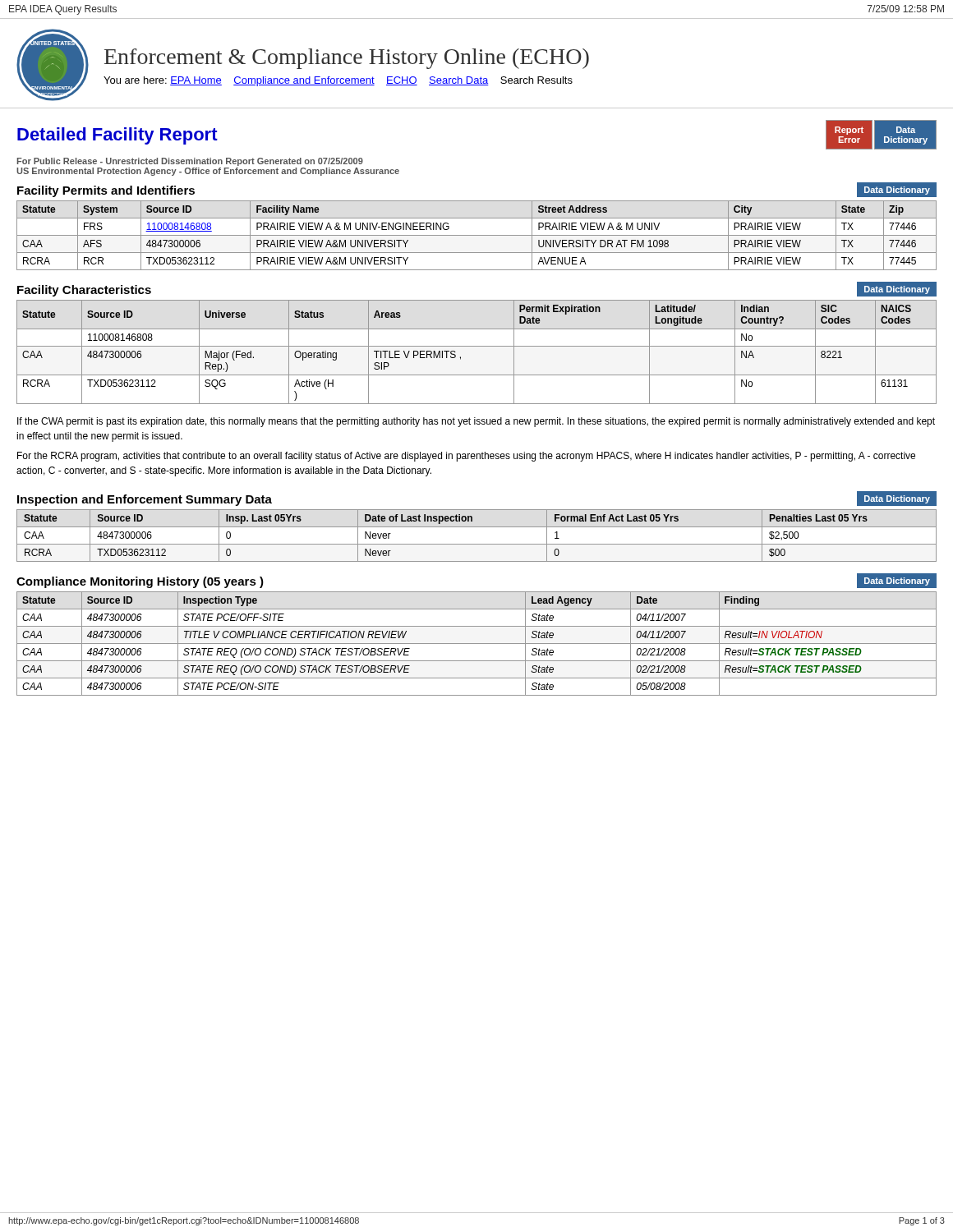Click on the element starting "Inspection and Enforcement Summary"

coord(144,499)
